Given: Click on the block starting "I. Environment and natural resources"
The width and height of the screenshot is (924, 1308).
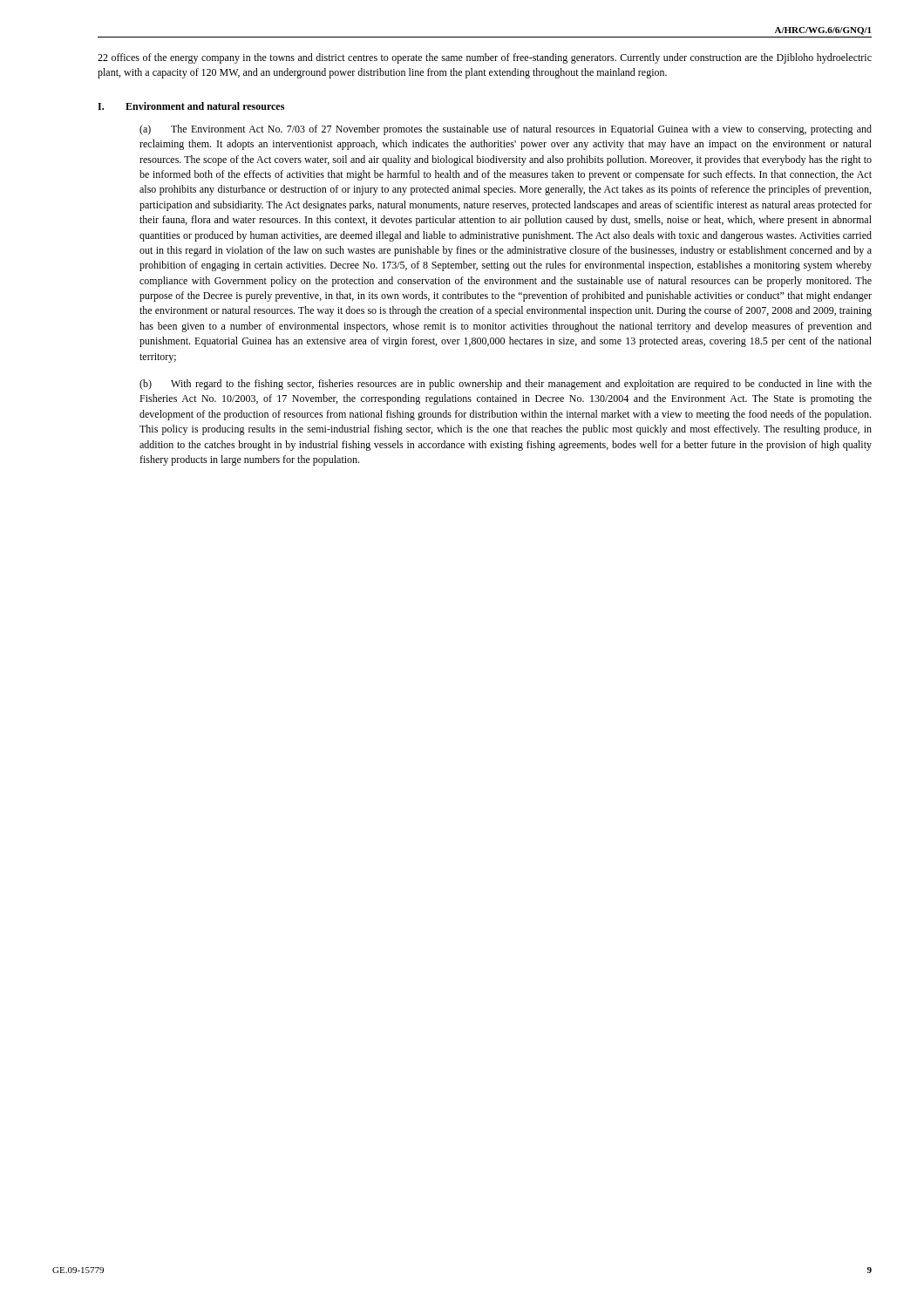Looking at the screenshot, I should pyautogui.click(x=191, y=107).
